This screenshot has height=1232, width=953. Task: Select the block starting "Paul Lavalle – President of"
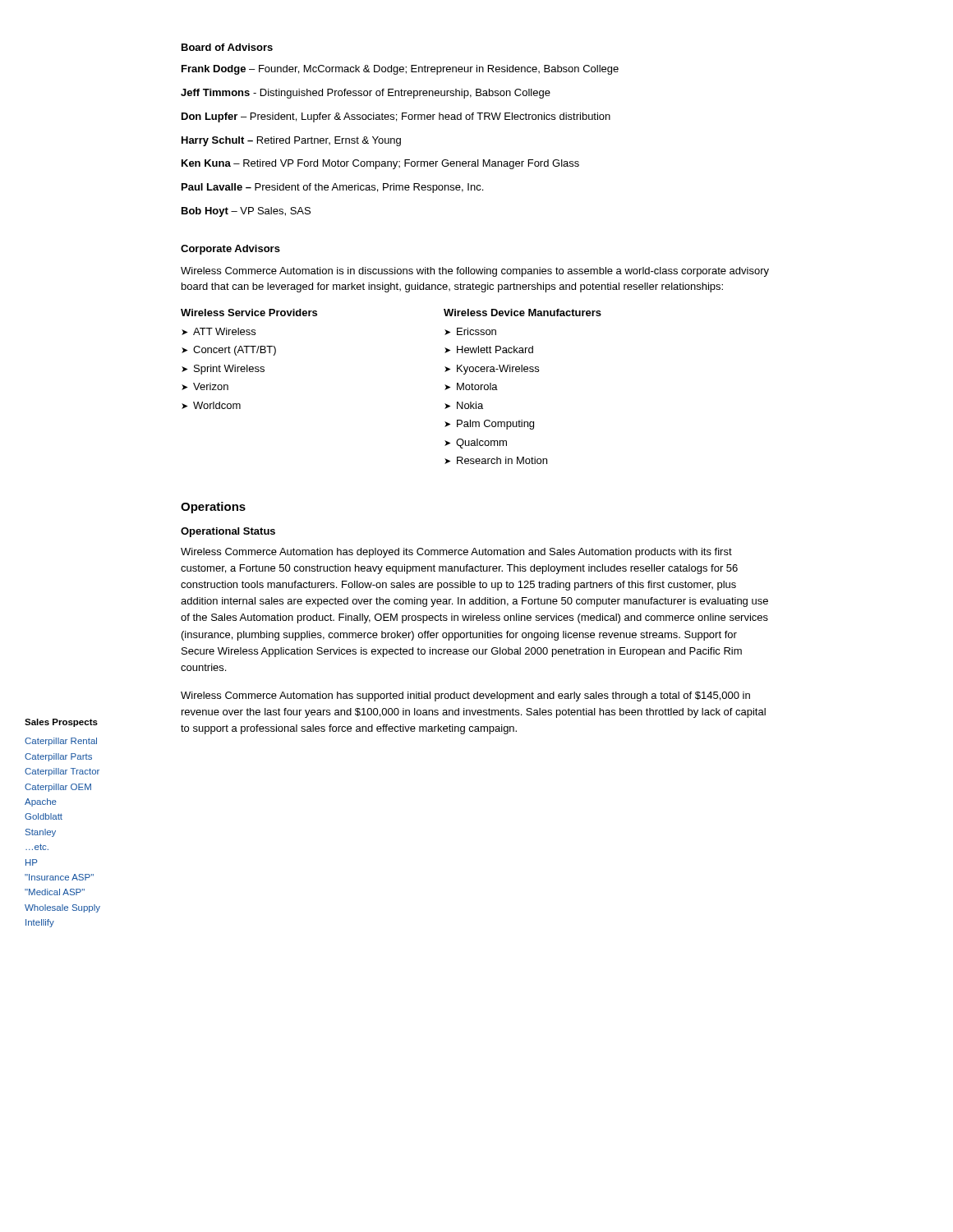[332, 187]
